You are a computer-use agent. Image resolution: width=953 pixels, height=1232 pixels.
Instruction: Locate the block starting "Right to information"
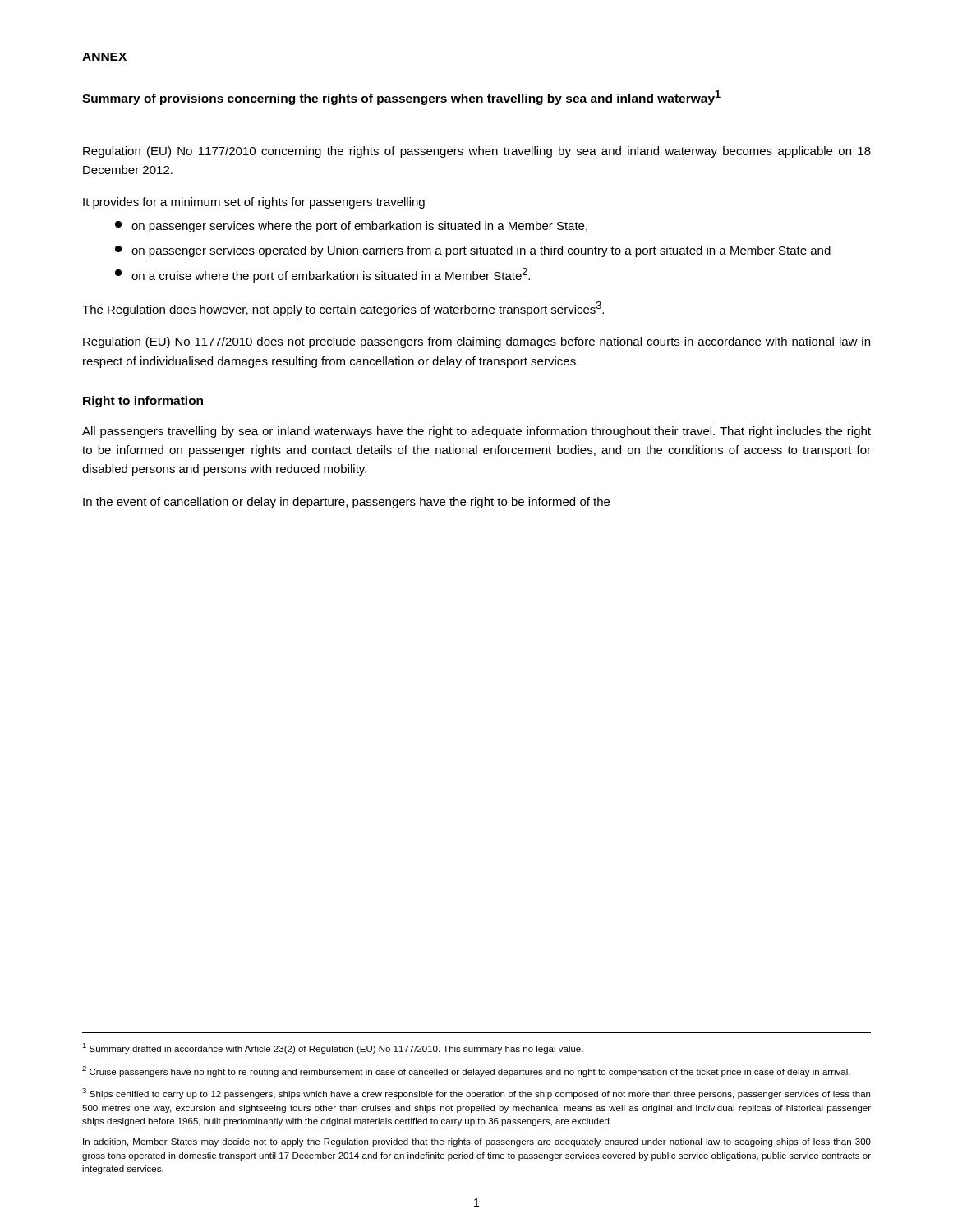(x=143, y=400)
